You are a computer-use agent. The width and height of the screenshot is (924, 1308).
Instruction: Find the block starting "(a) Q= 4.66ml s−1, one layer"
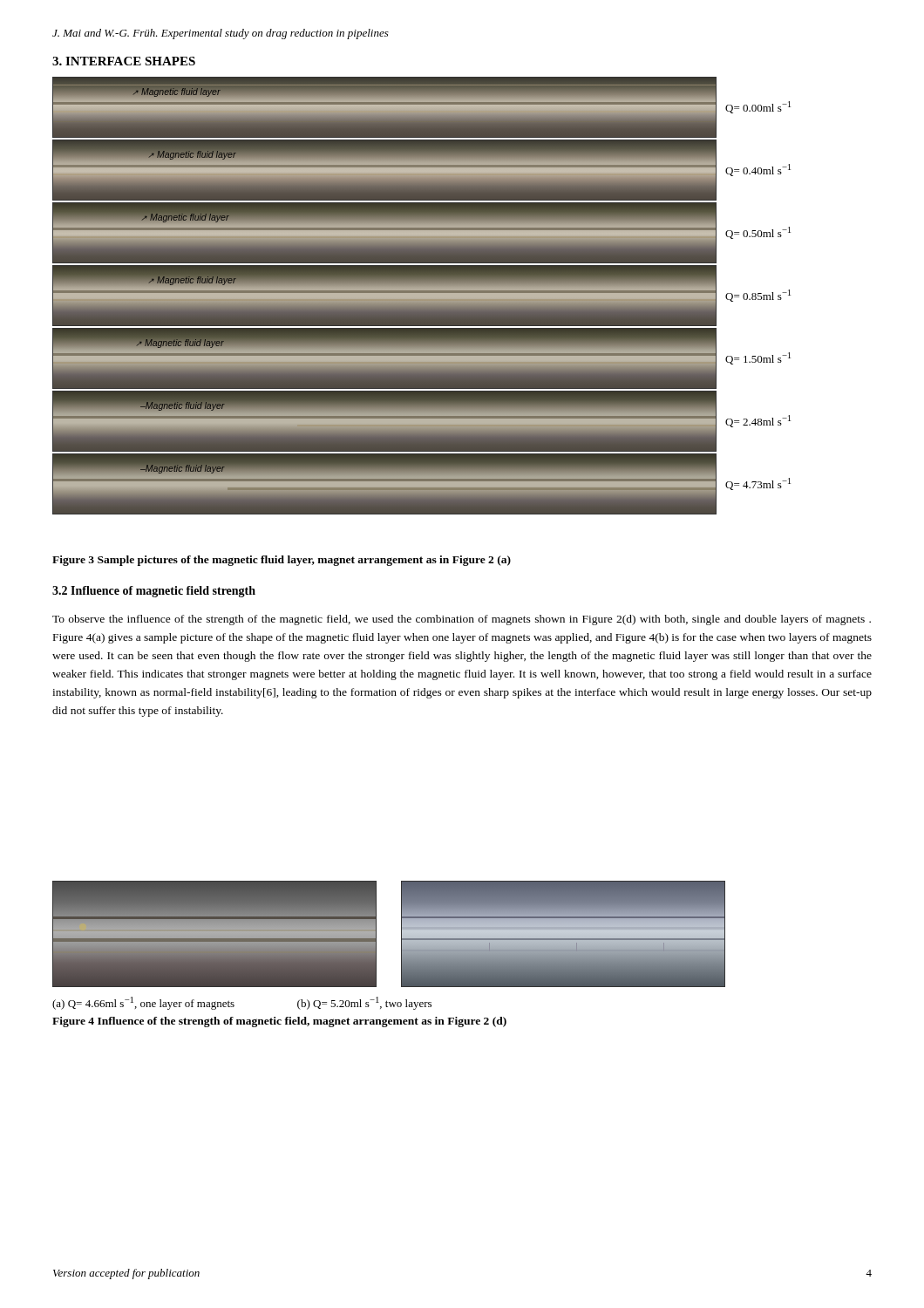(242, 1002)
